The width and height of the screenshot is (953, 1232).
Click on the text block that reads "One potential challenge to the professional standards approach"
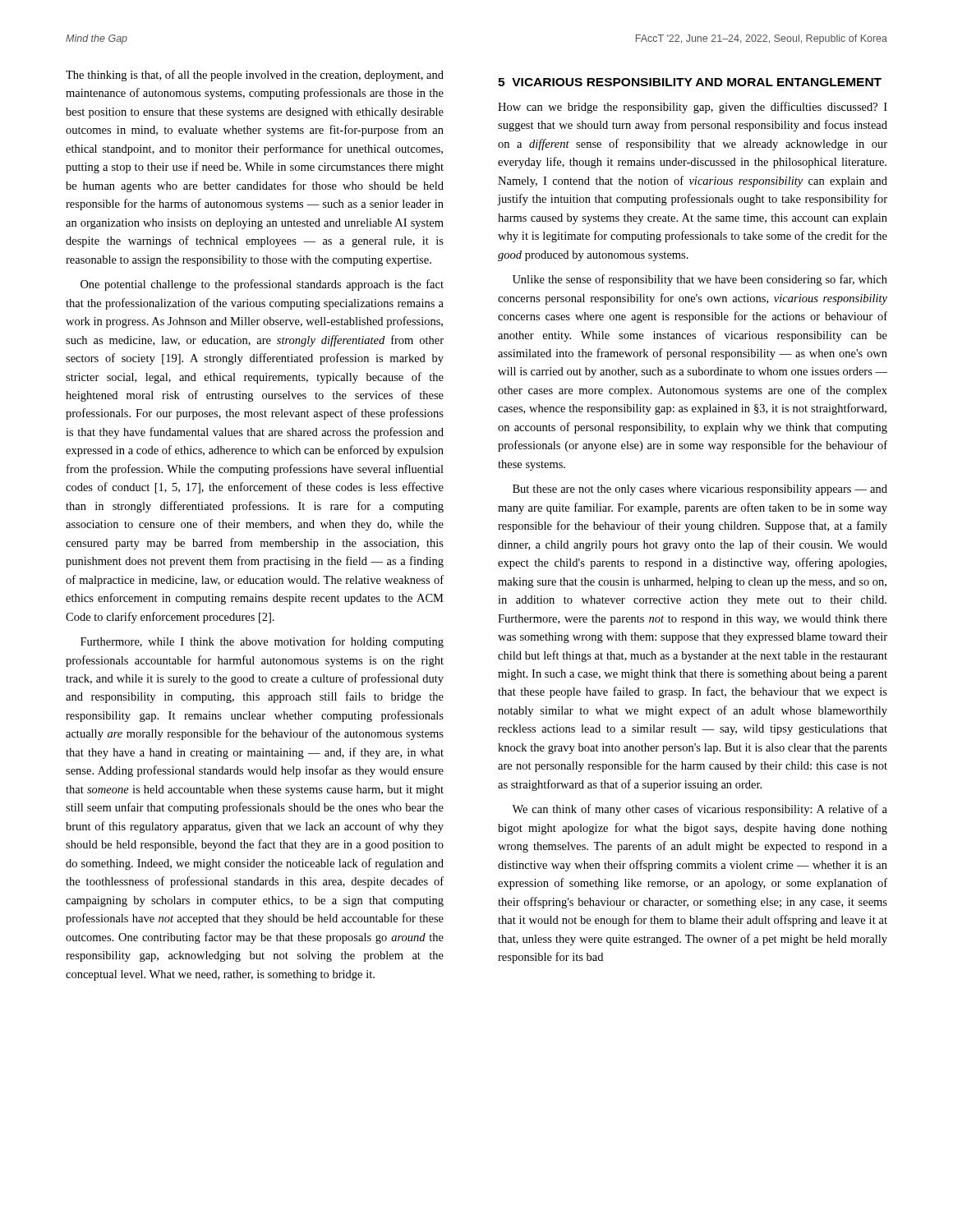255,451
